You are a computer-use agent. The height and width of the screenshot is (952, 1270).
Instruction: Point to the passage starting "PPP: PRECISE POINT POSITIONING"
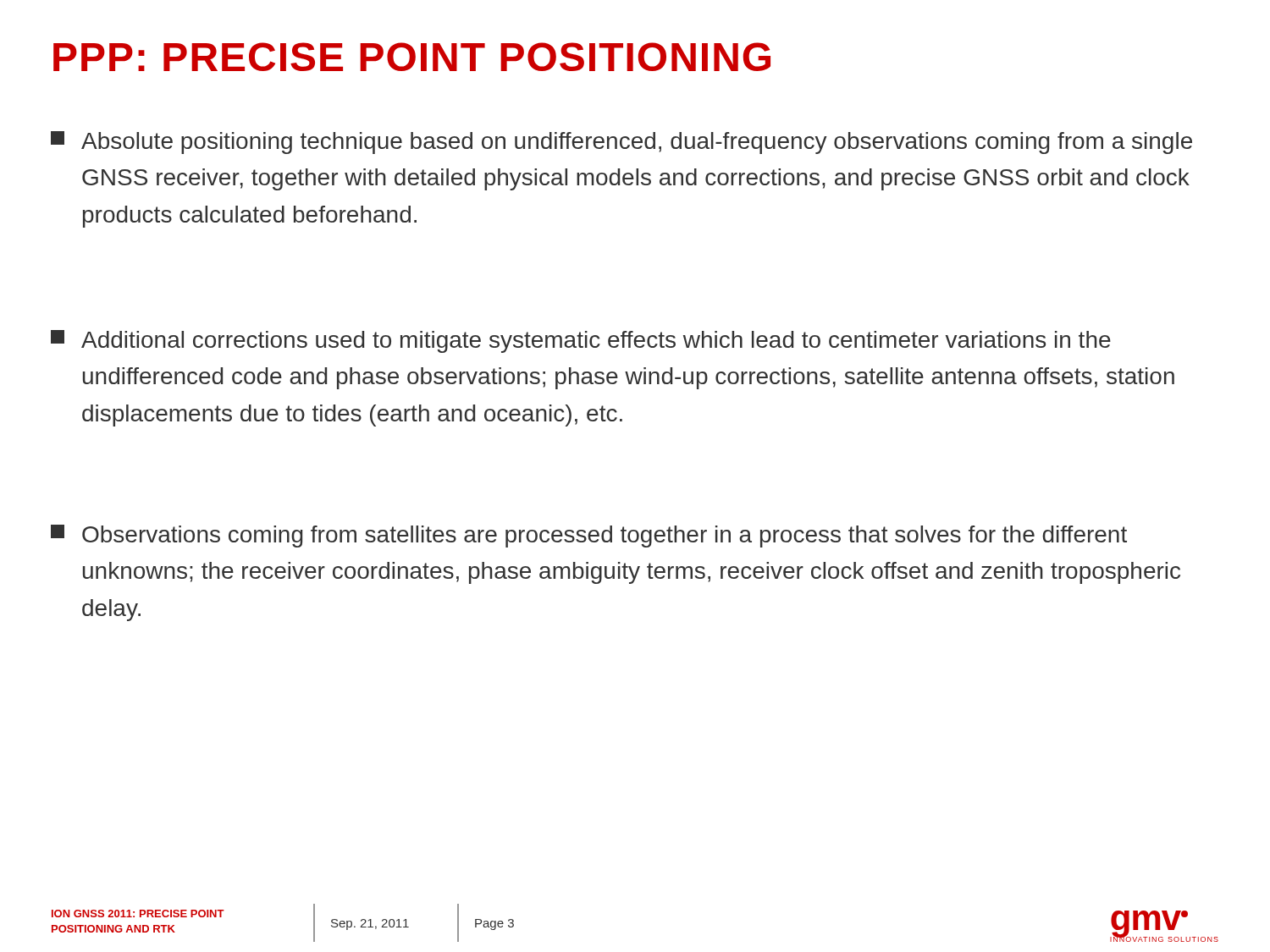[x=412, y=57]
